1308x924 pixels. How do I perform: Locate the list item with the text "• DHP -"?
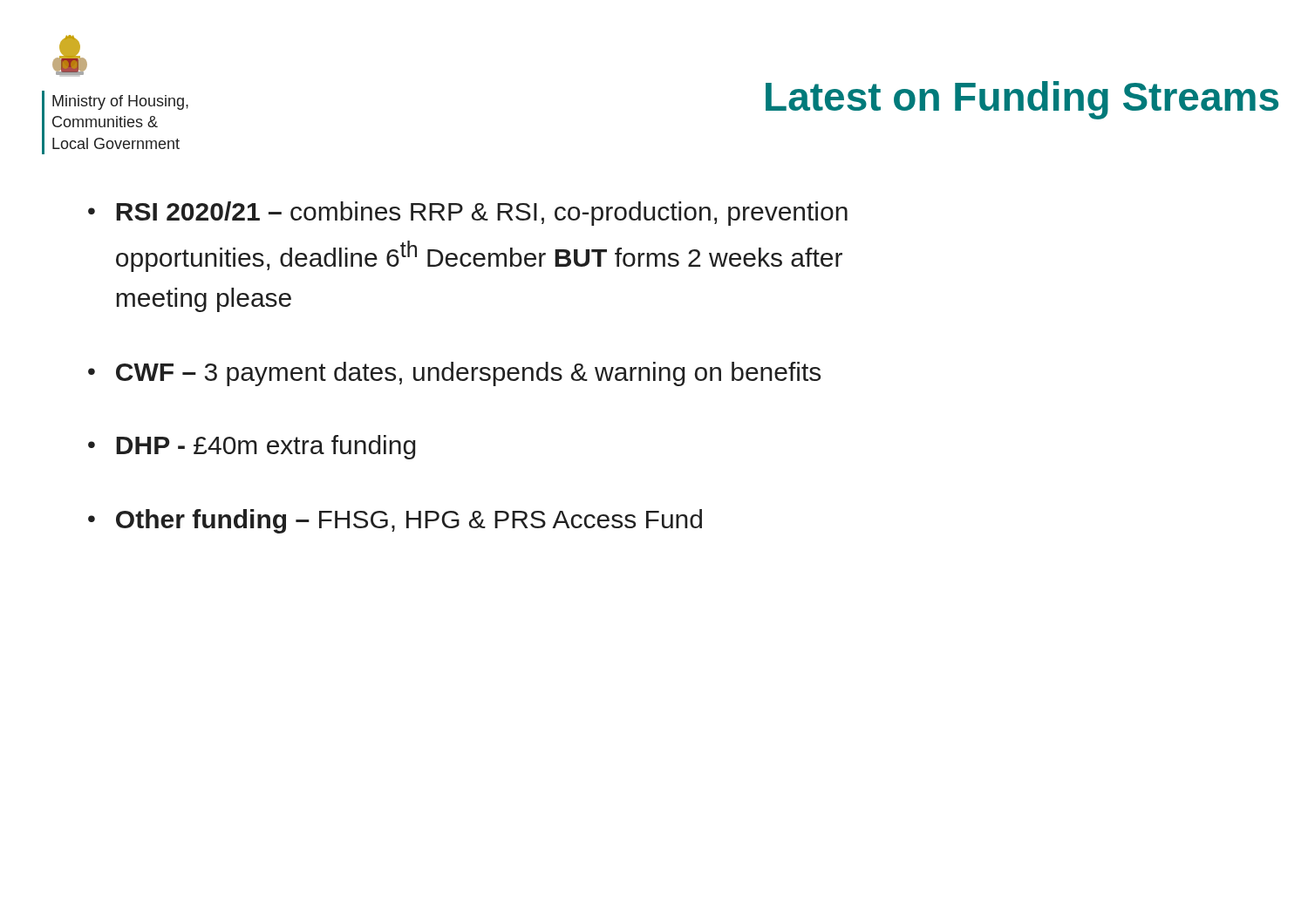click(x=252, y=446)
